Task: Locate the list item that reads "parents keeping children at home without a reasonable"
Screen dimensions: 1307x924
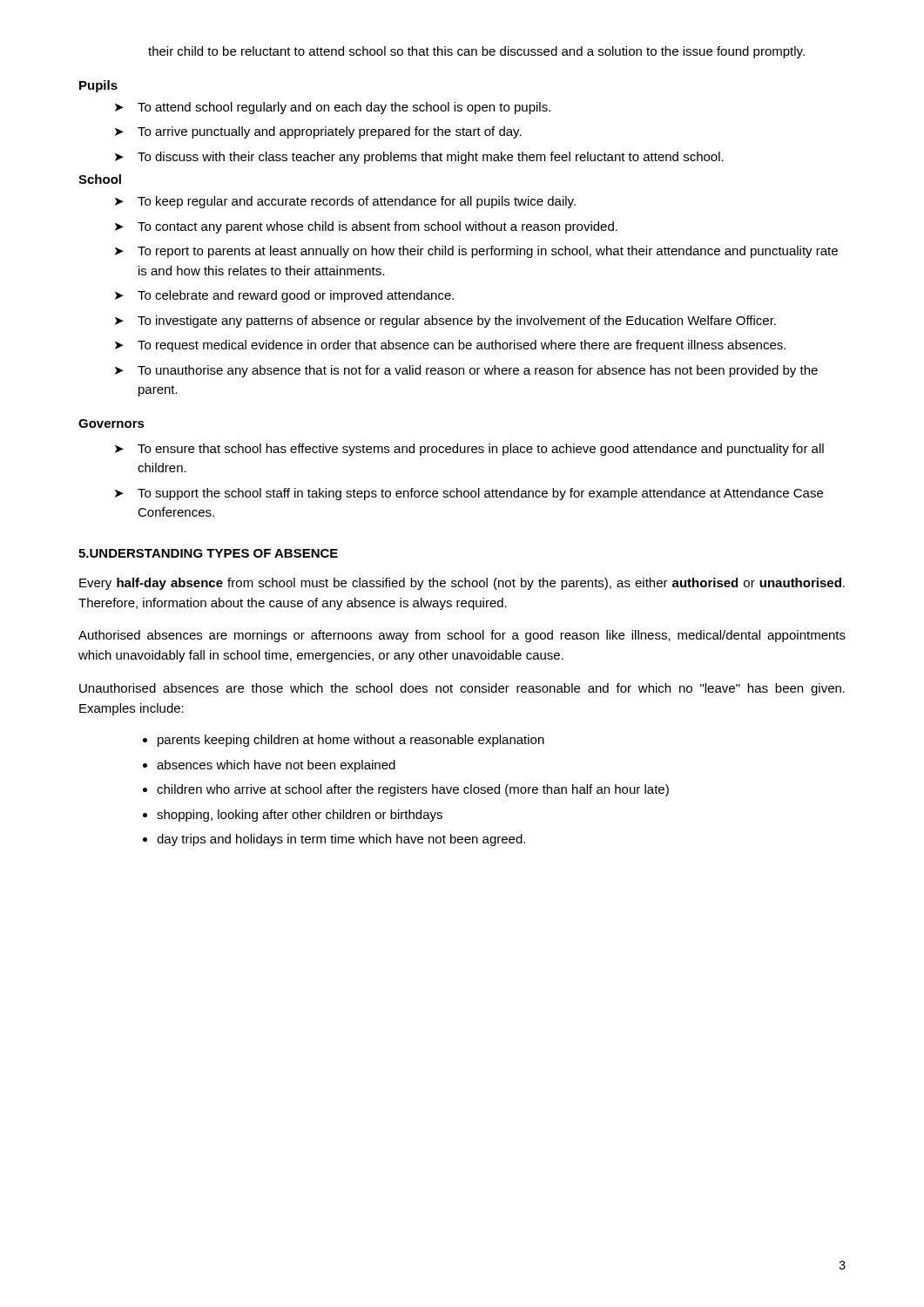Action: 351,739
